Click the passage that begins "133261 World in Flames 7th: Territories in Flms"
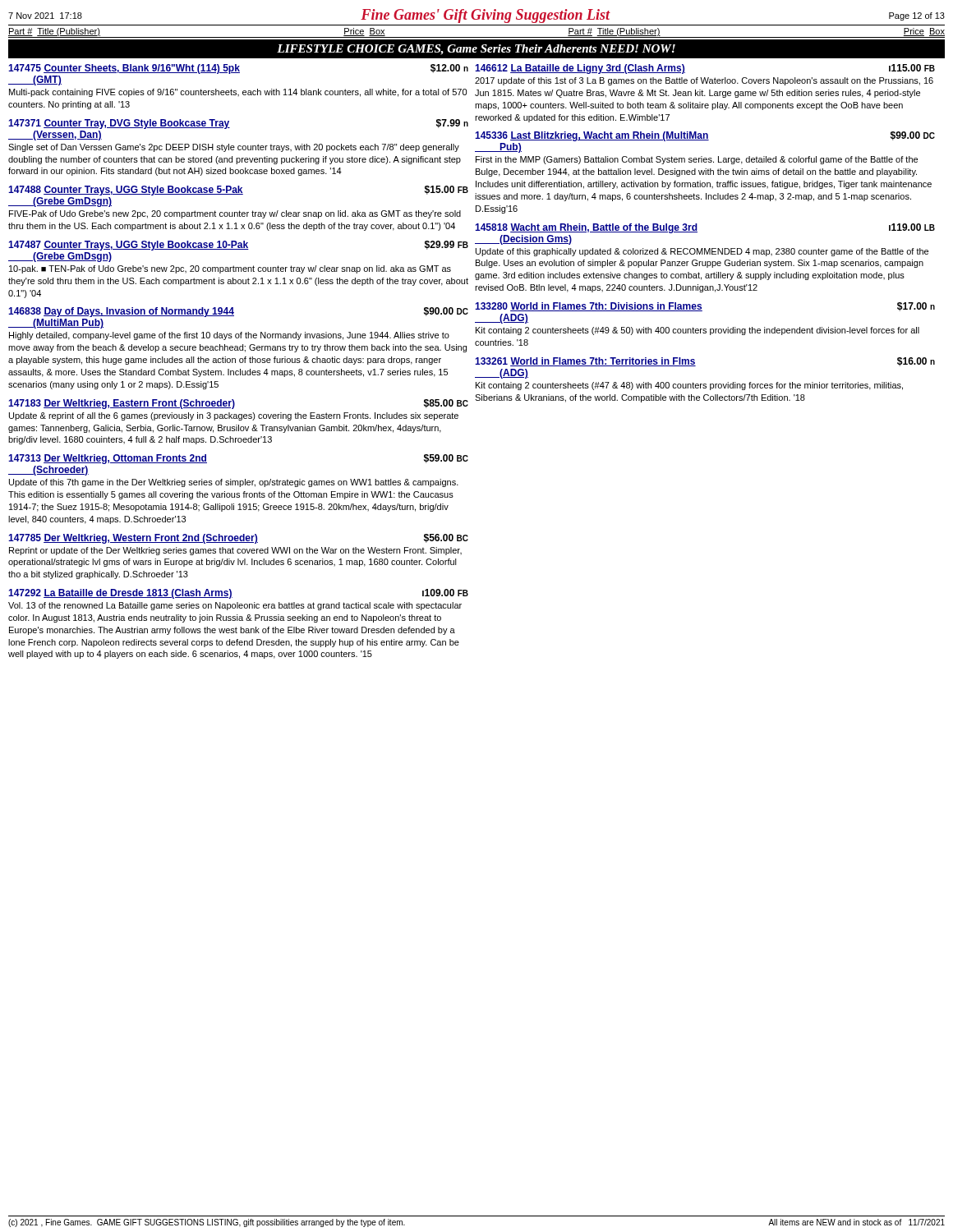 point(705,379)
